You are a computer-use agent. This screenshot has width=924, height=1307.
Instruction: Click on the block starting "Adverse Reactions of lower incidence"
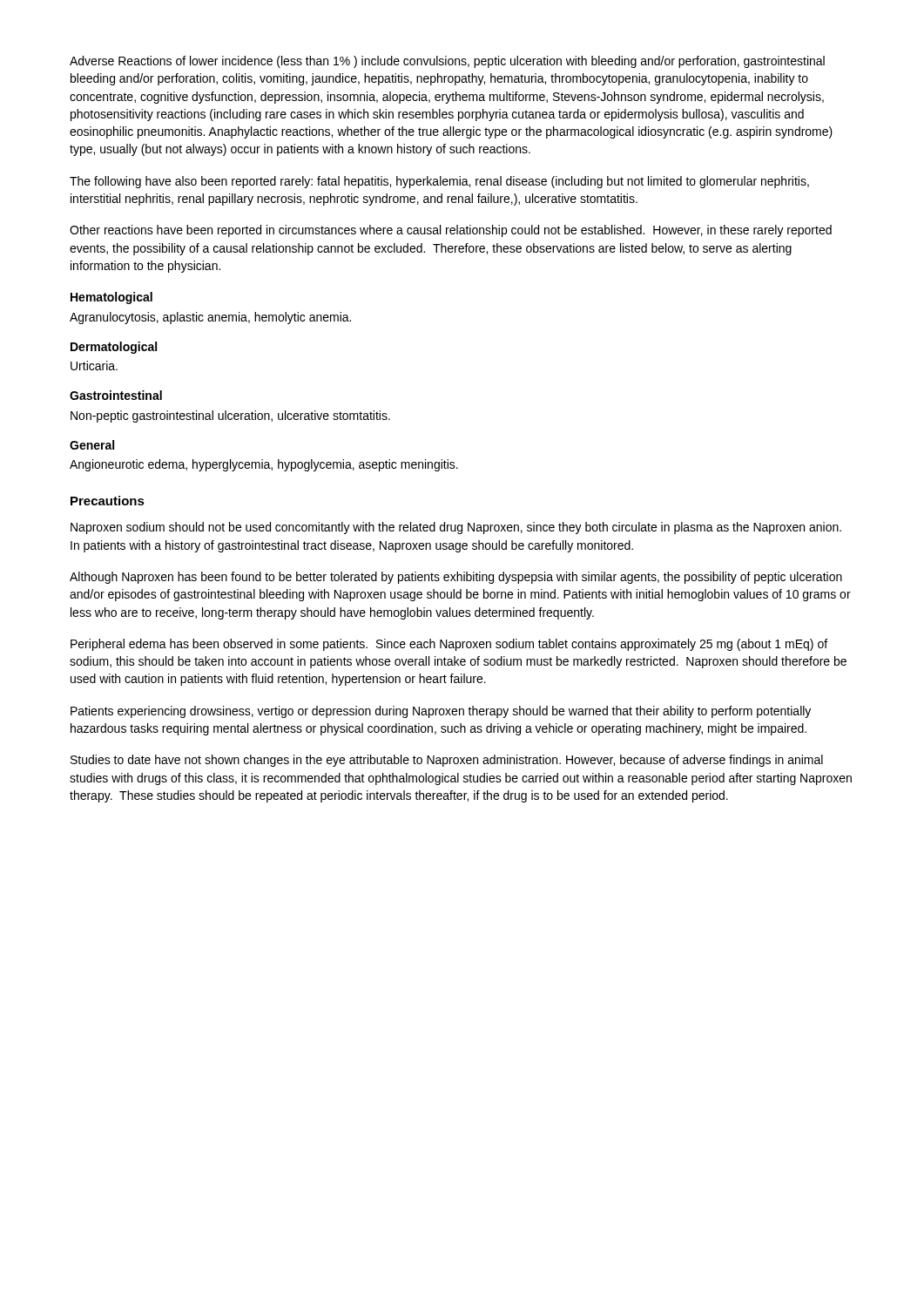pyautogui.click(x=451, y=105)
